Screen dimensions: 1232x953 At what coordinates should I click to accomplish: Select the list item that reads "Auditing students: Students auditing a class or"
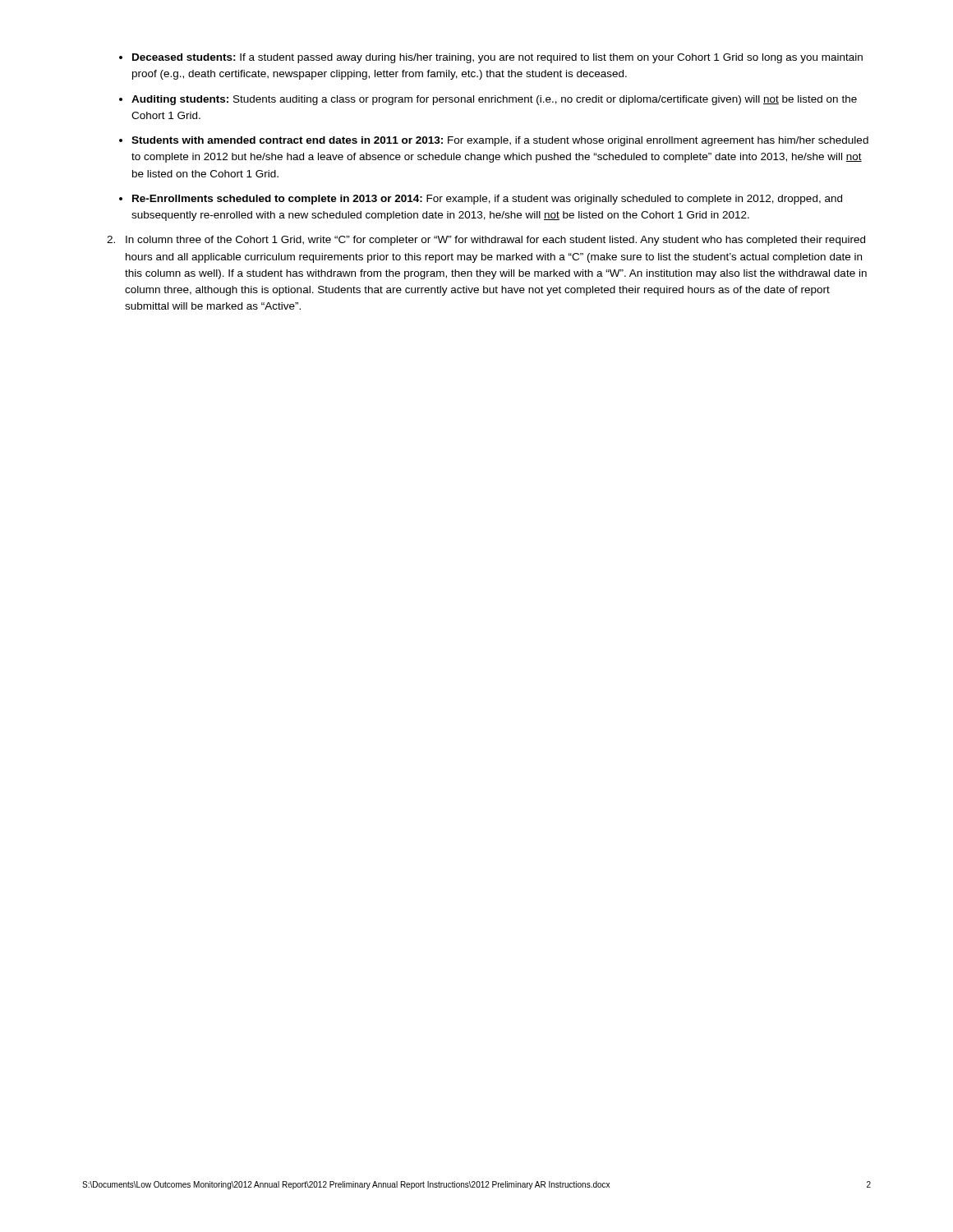pyautogui.click(x=494, y=107)
